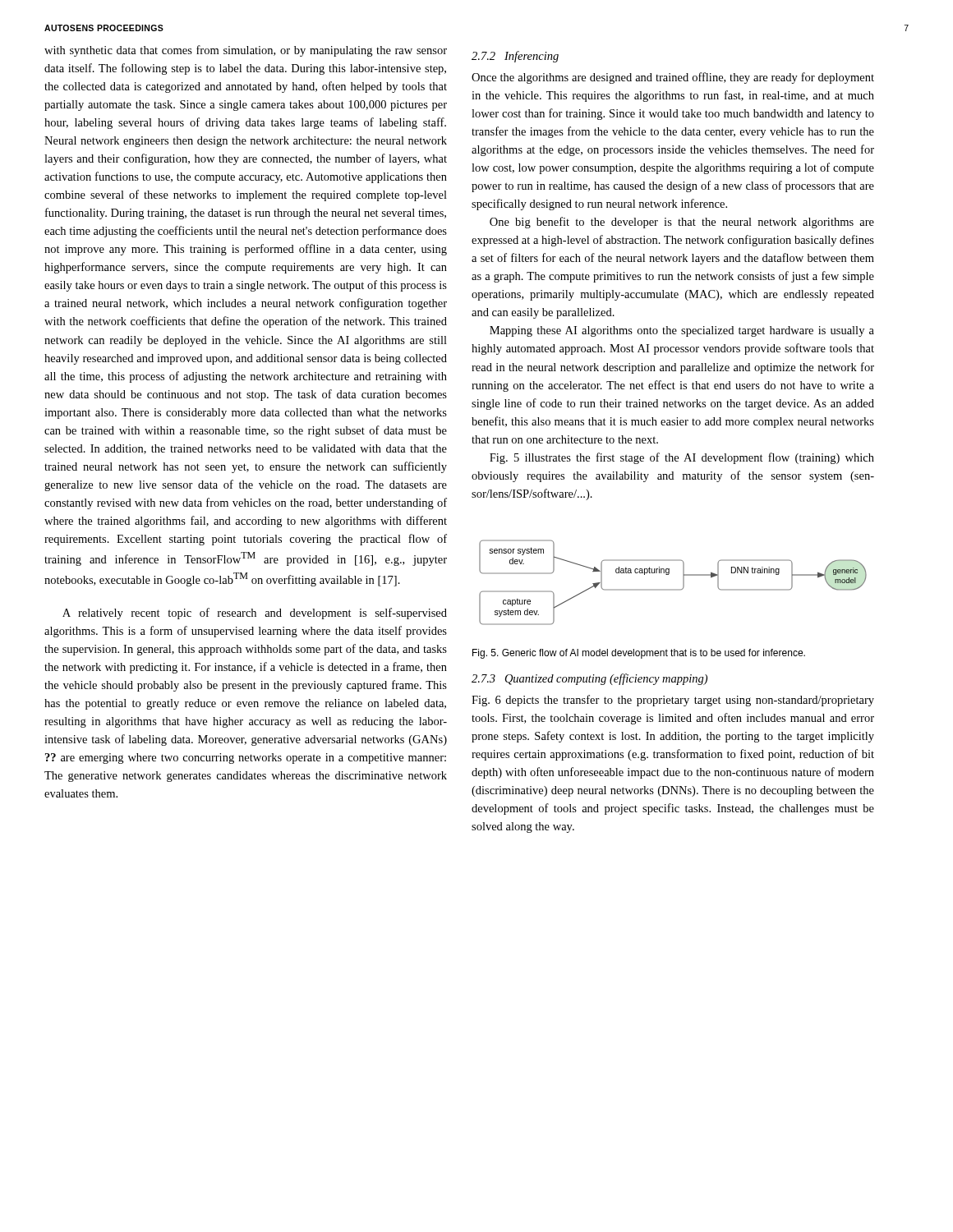The image size is (953, 1232).
Task: Find the text block containing "with synthetic data that comes from simulation, or"
Action: click(246, 315)
